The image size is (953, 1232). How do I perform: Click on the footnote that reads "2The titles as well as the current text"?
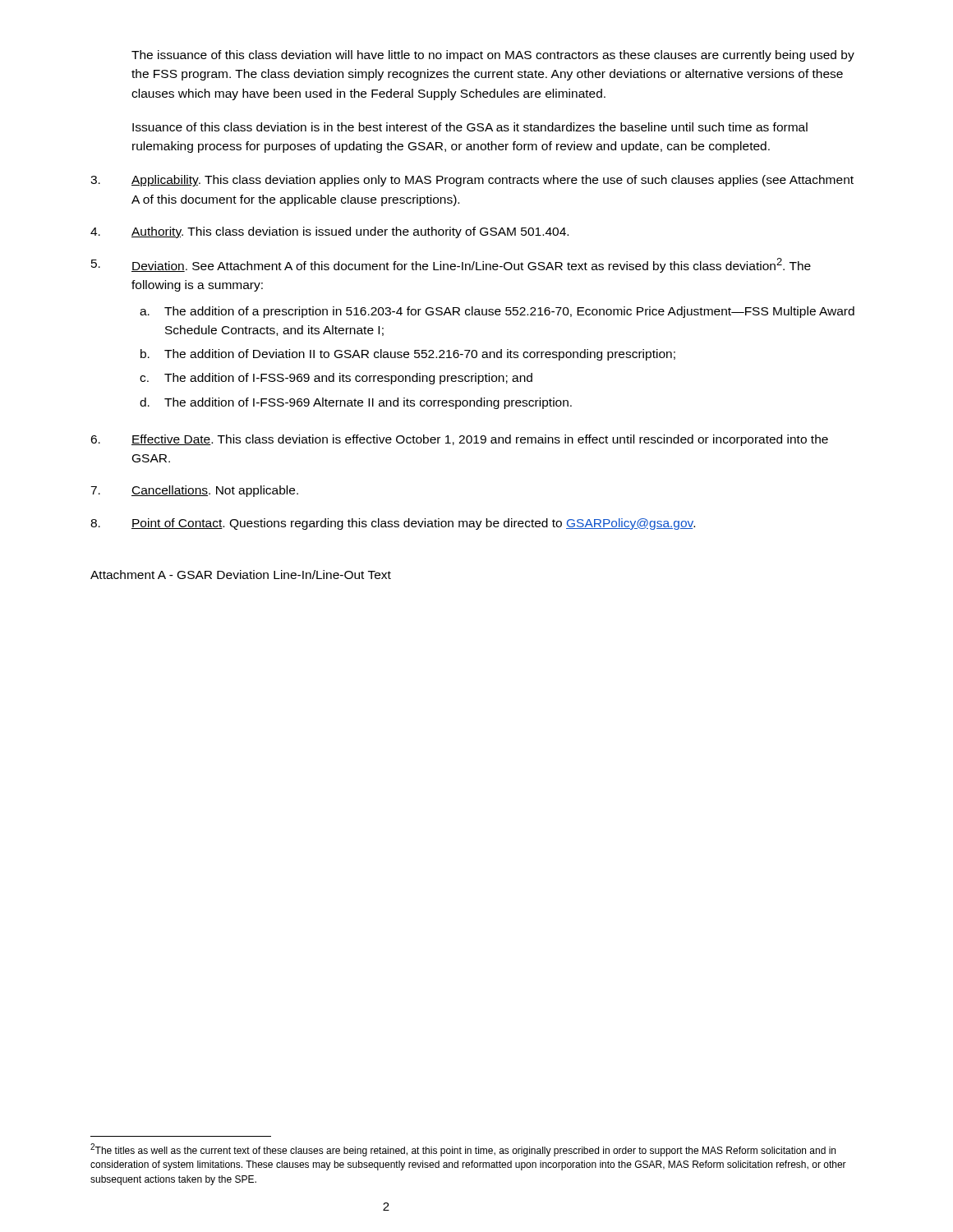(468, 1164)
